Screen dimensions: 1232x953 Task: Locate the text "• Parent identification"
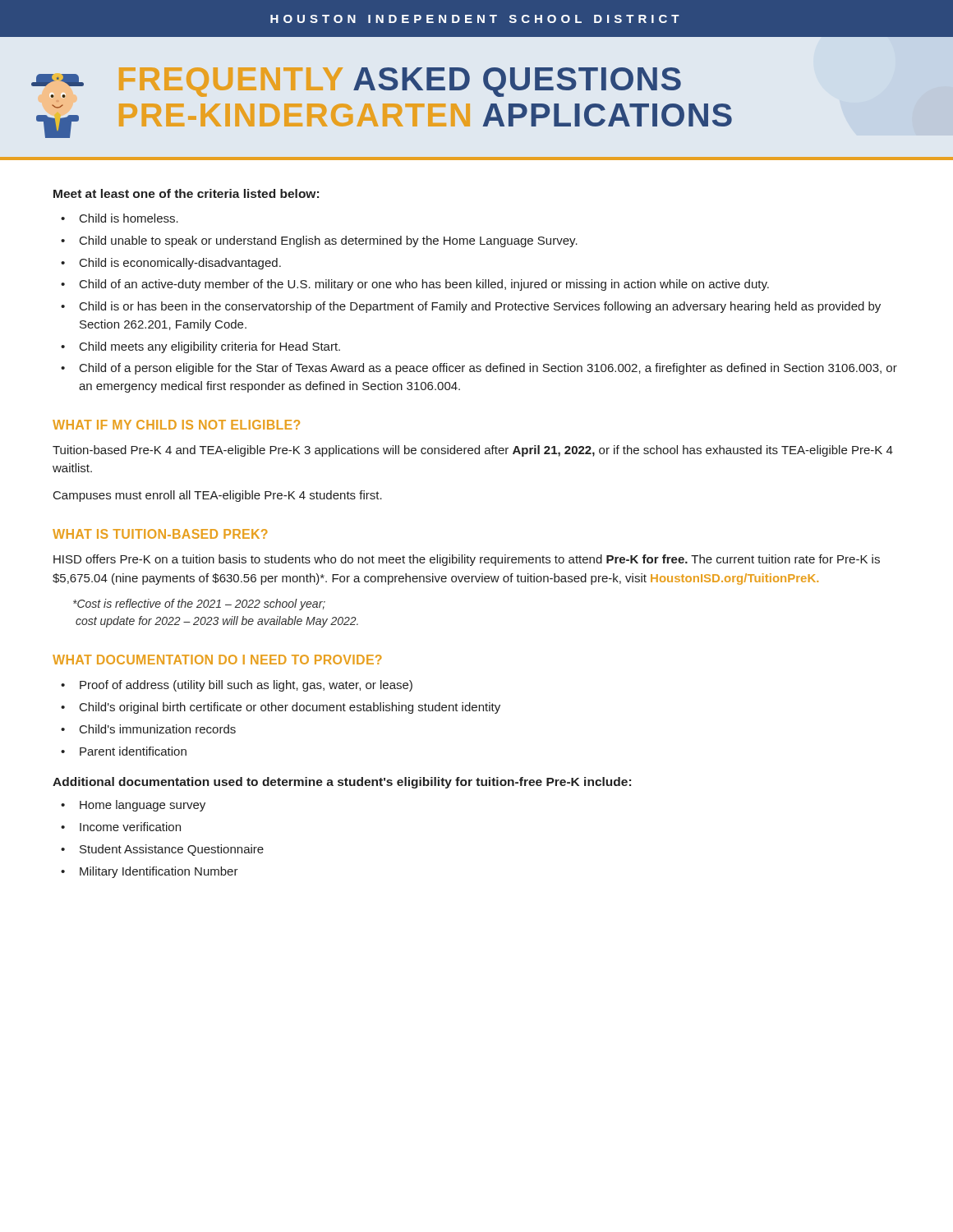[x=124, y=751]
